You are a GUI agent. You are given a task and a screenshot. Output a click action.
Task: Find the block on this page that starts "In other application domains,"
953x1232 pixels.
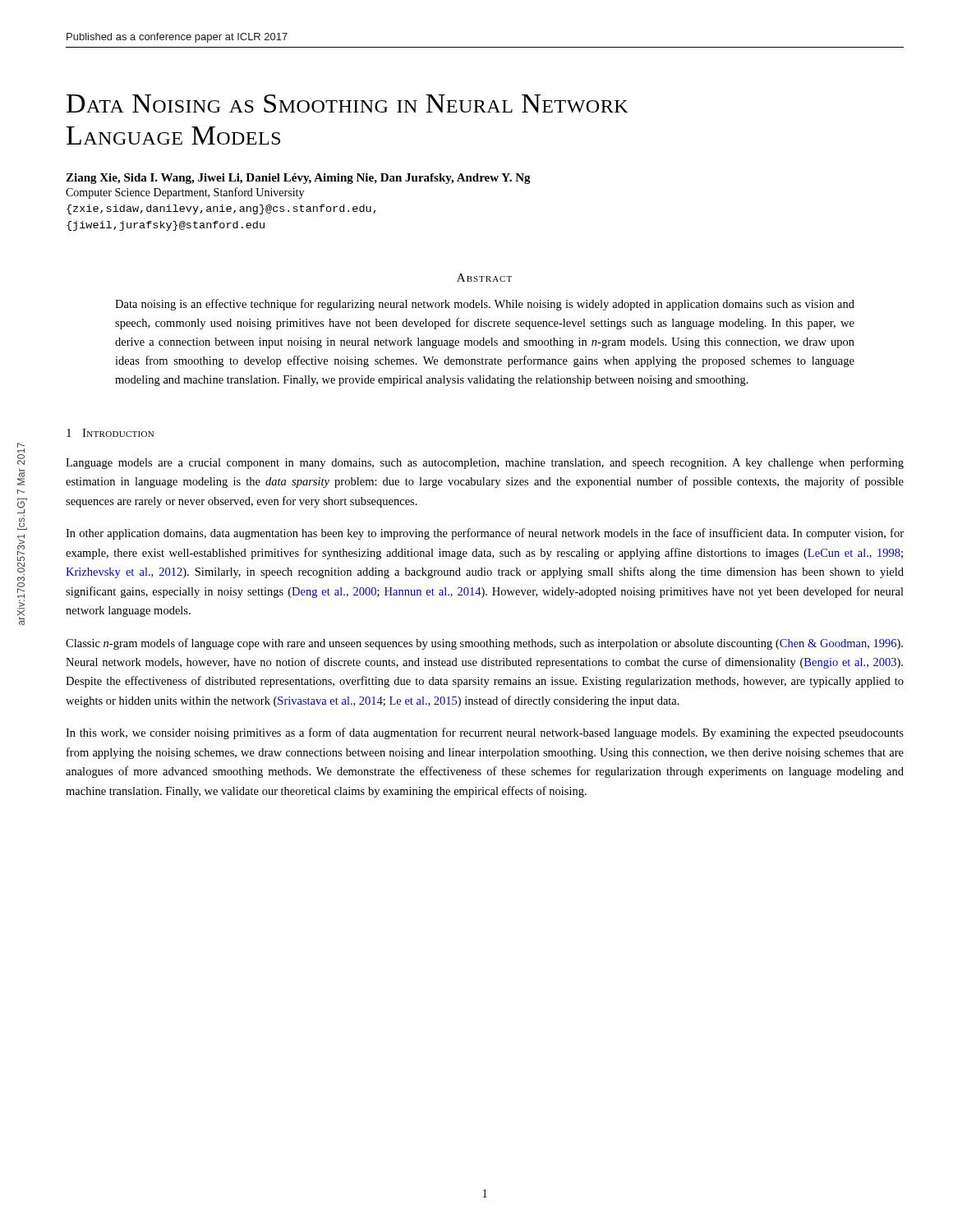click(485, 572)
